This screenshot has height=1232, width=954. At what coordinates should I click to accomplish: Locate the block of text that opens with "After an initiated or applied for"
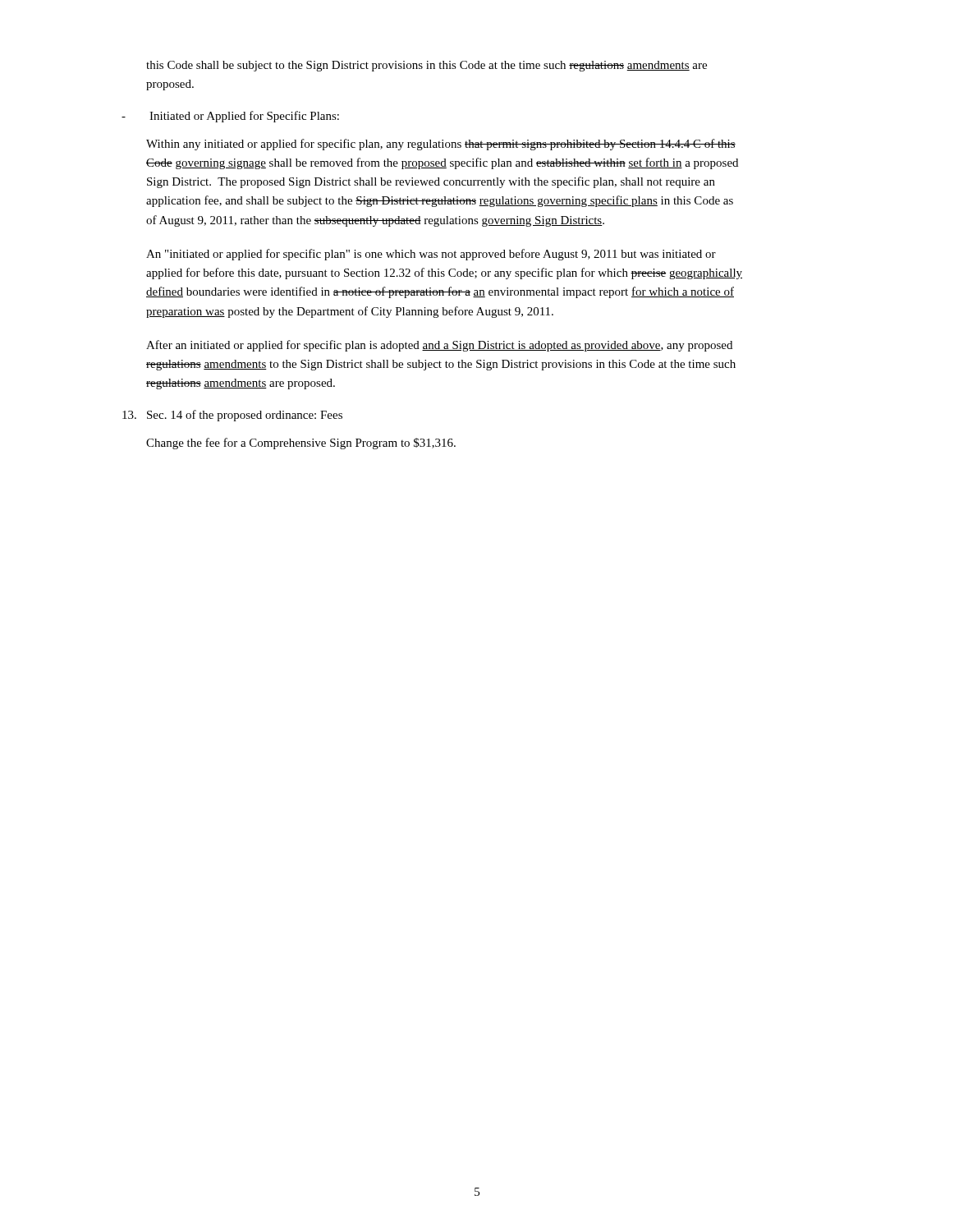tap(441, 364)
